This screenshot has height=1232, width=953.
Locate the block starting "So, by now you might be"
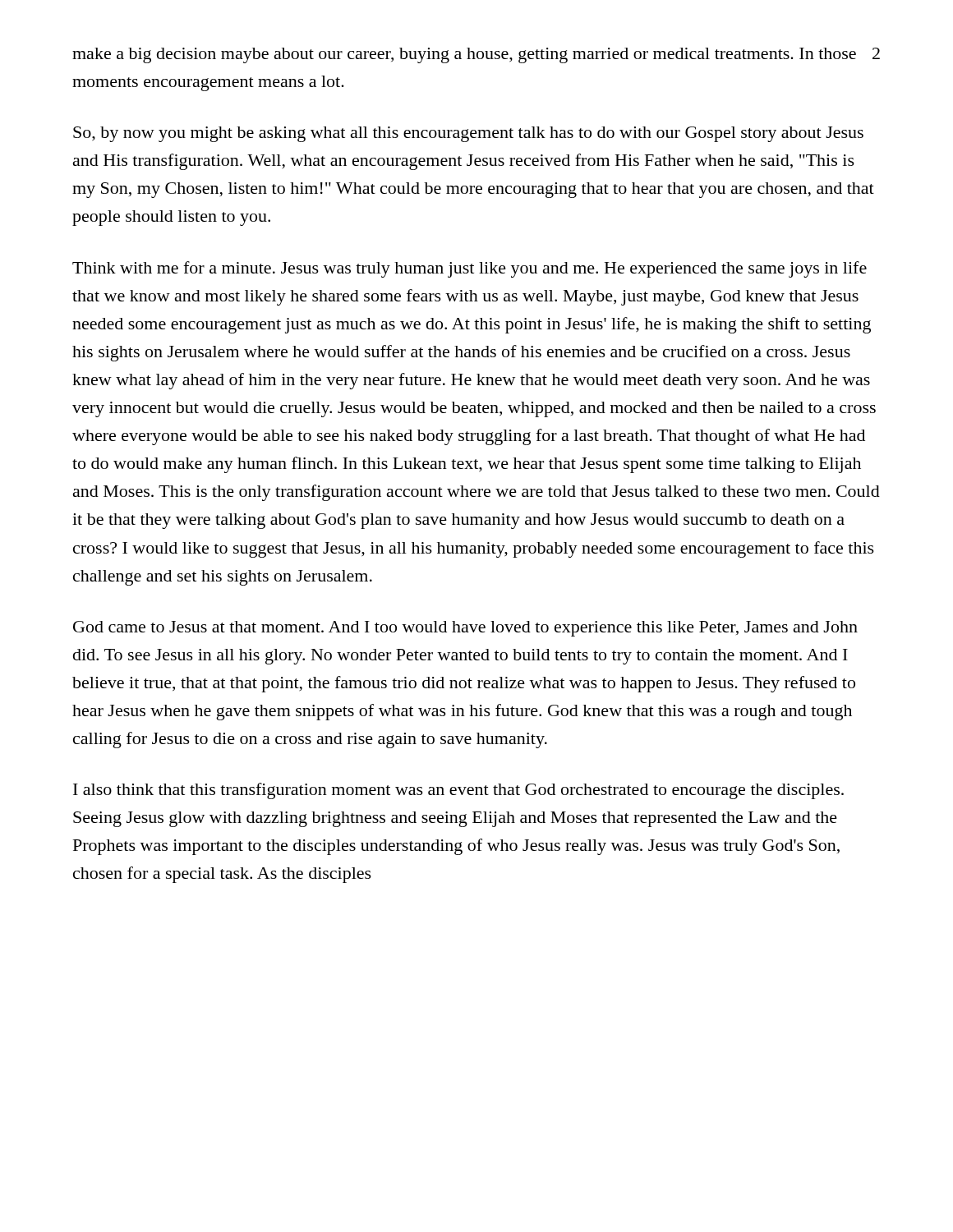coord(473,174)
